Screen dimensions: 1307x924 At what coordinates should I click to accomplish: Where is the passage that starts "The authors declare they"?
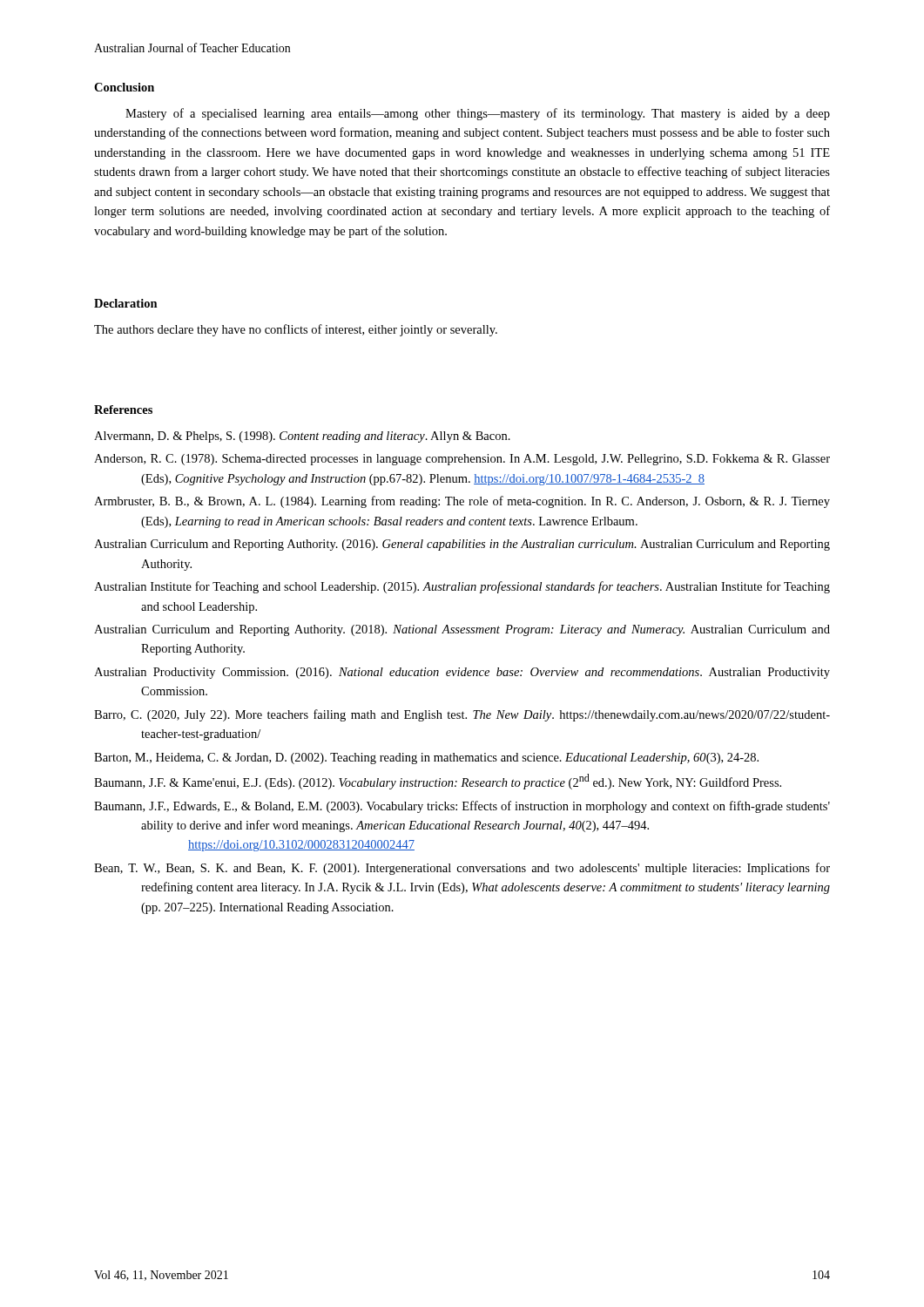coord(296,330)
